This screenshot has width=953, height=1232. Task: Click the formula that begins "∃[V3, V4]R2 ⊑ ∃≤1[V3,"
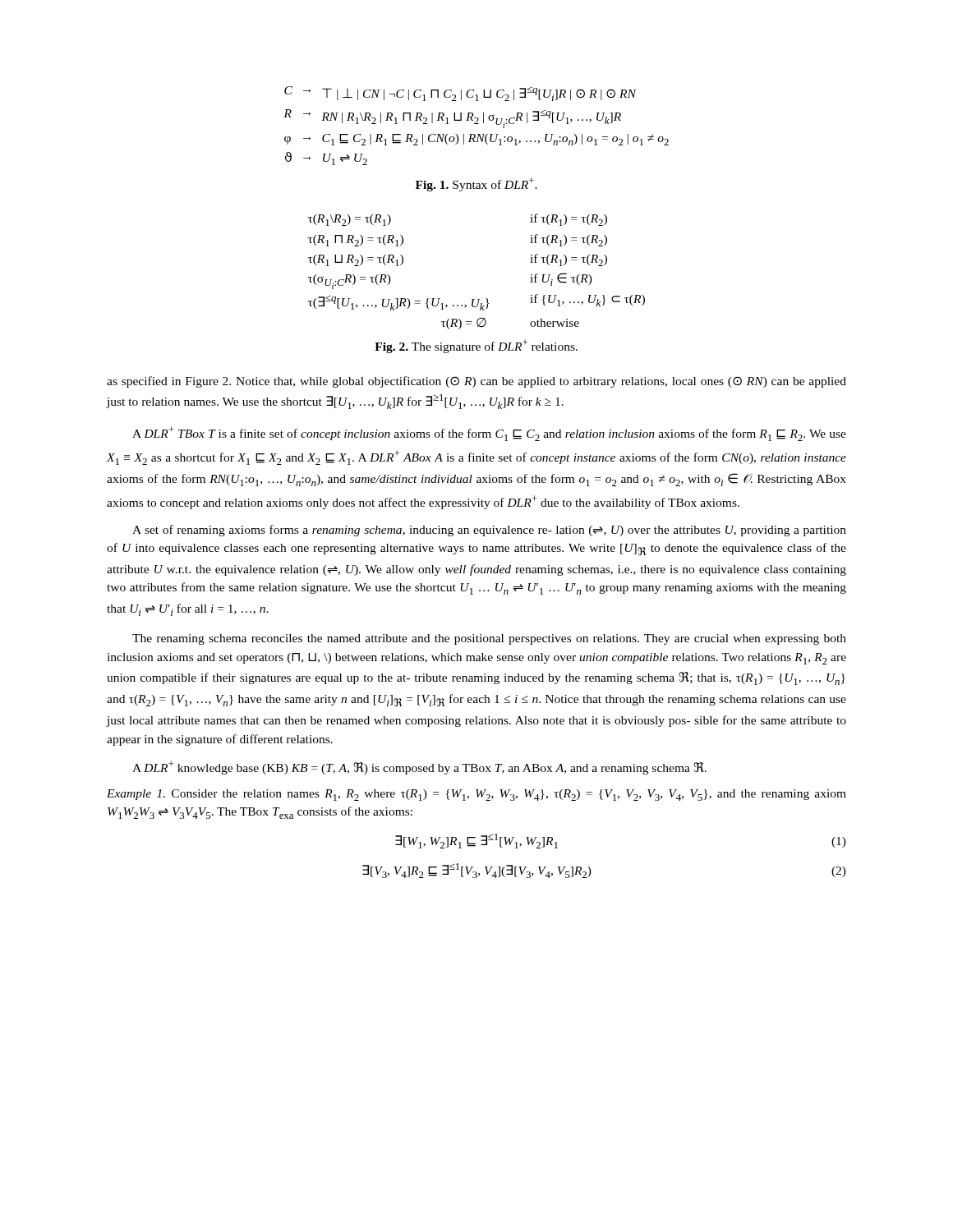(x=476, y=871)
